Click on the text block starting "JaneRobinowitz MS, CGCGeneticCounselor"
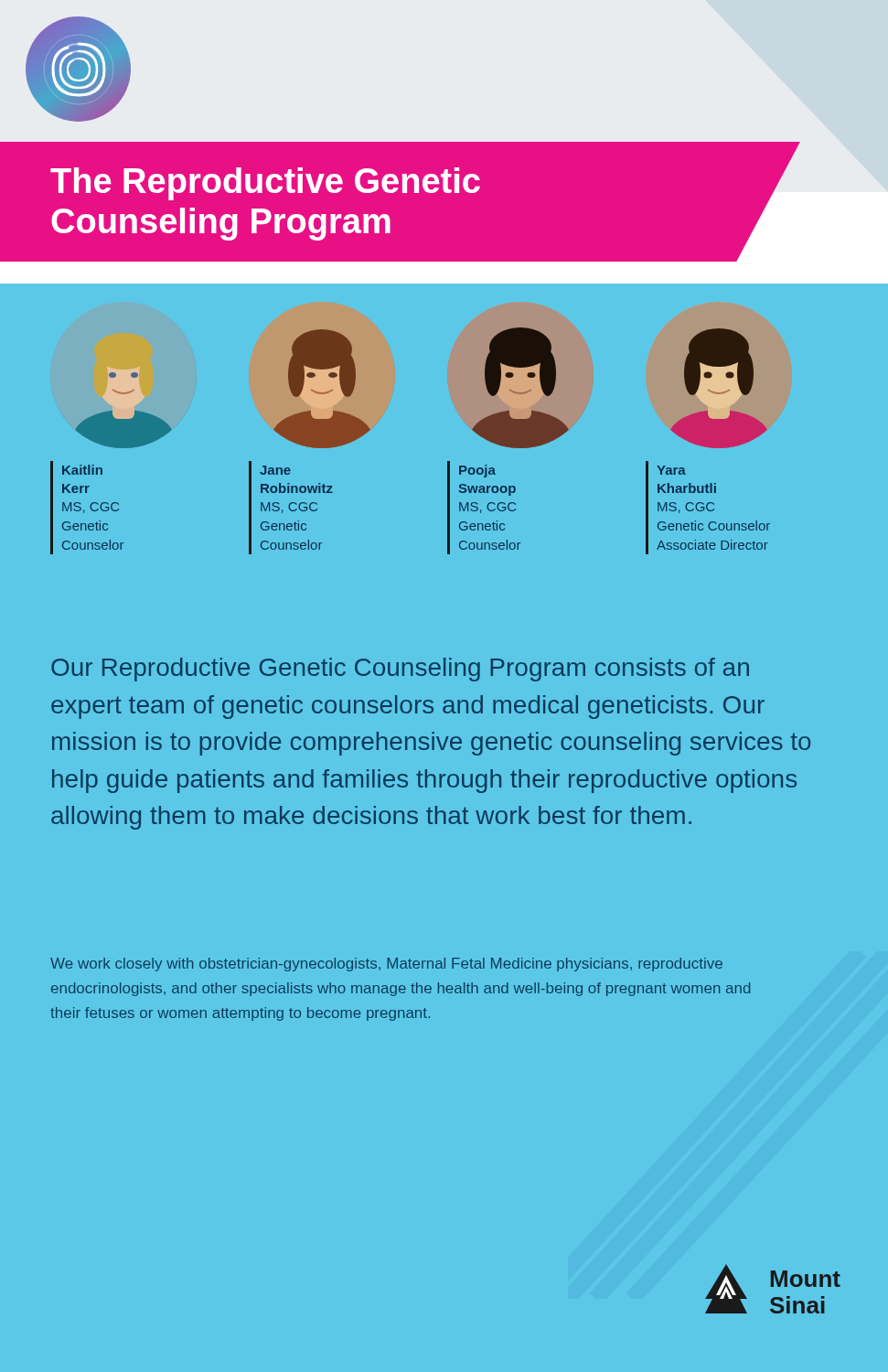The width and height of the screenshot is (888, 1372). [x=275, y=470]
